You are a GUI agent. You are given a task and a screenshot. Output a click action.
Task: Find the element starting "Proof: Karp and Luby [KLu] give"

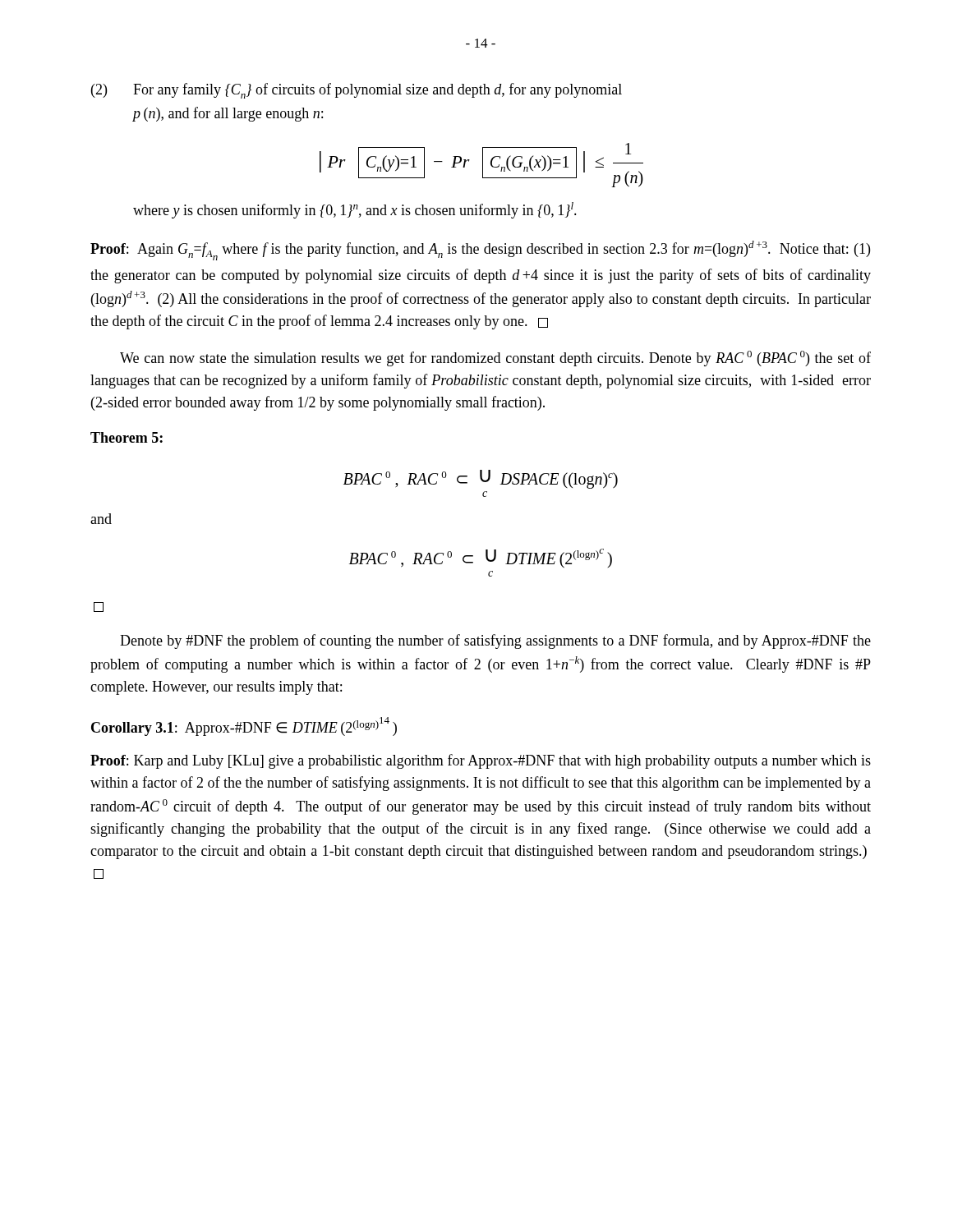481,816
